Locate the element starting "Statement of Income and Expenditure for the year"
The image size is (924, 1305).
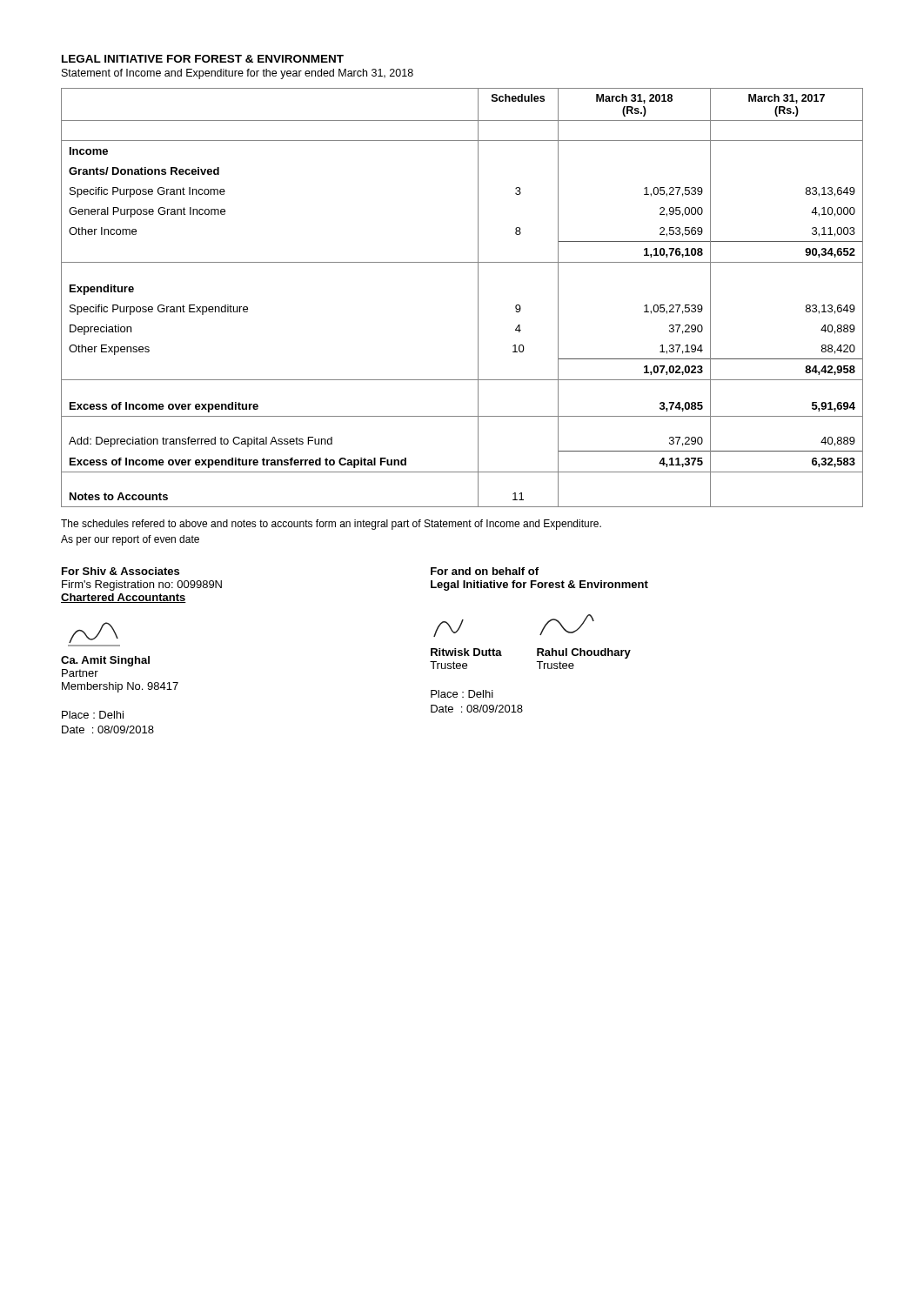[x=237, y=73]
